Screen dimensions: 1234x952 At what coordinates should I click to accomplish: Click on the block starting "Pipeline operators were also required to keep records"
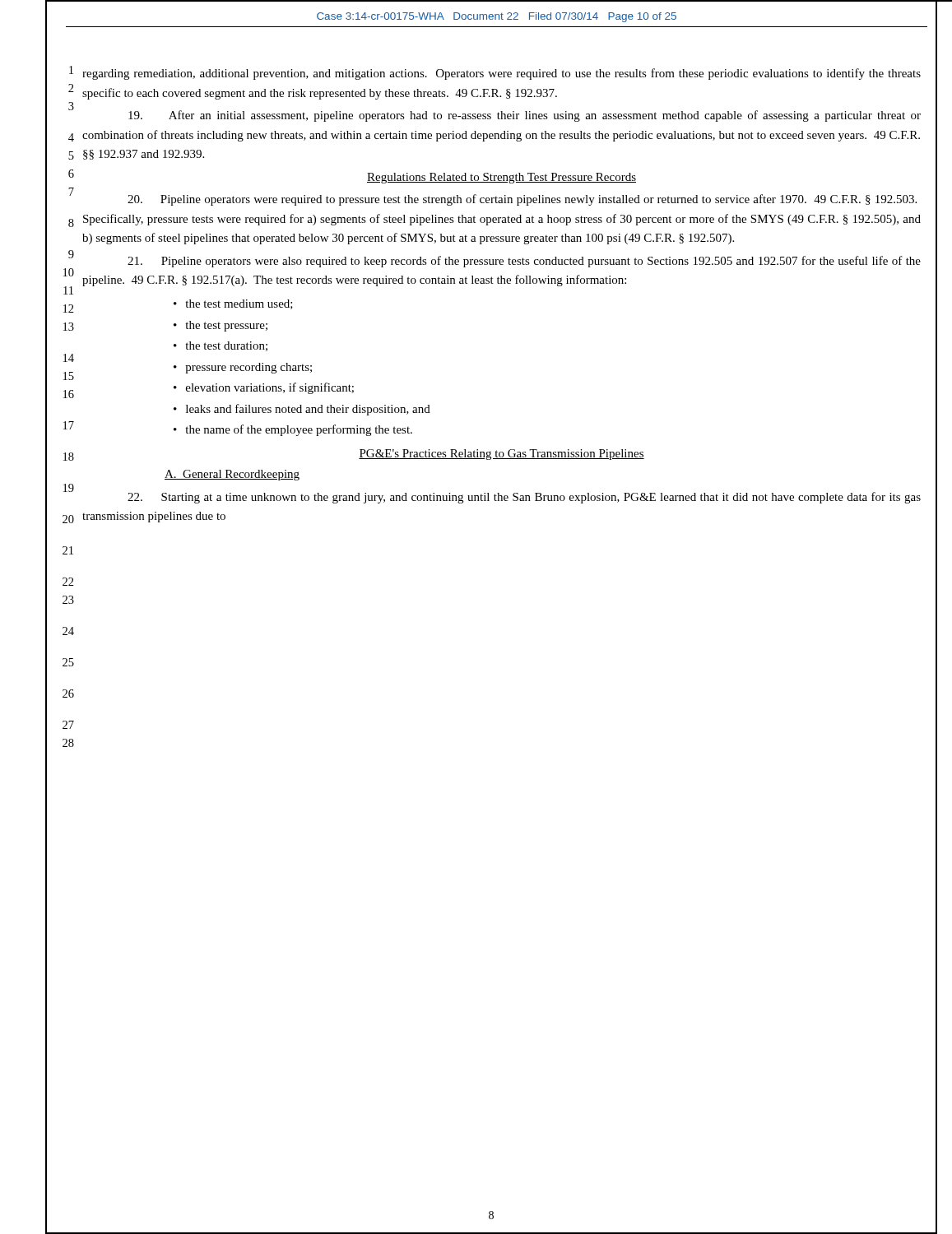[x=502, y=270]
